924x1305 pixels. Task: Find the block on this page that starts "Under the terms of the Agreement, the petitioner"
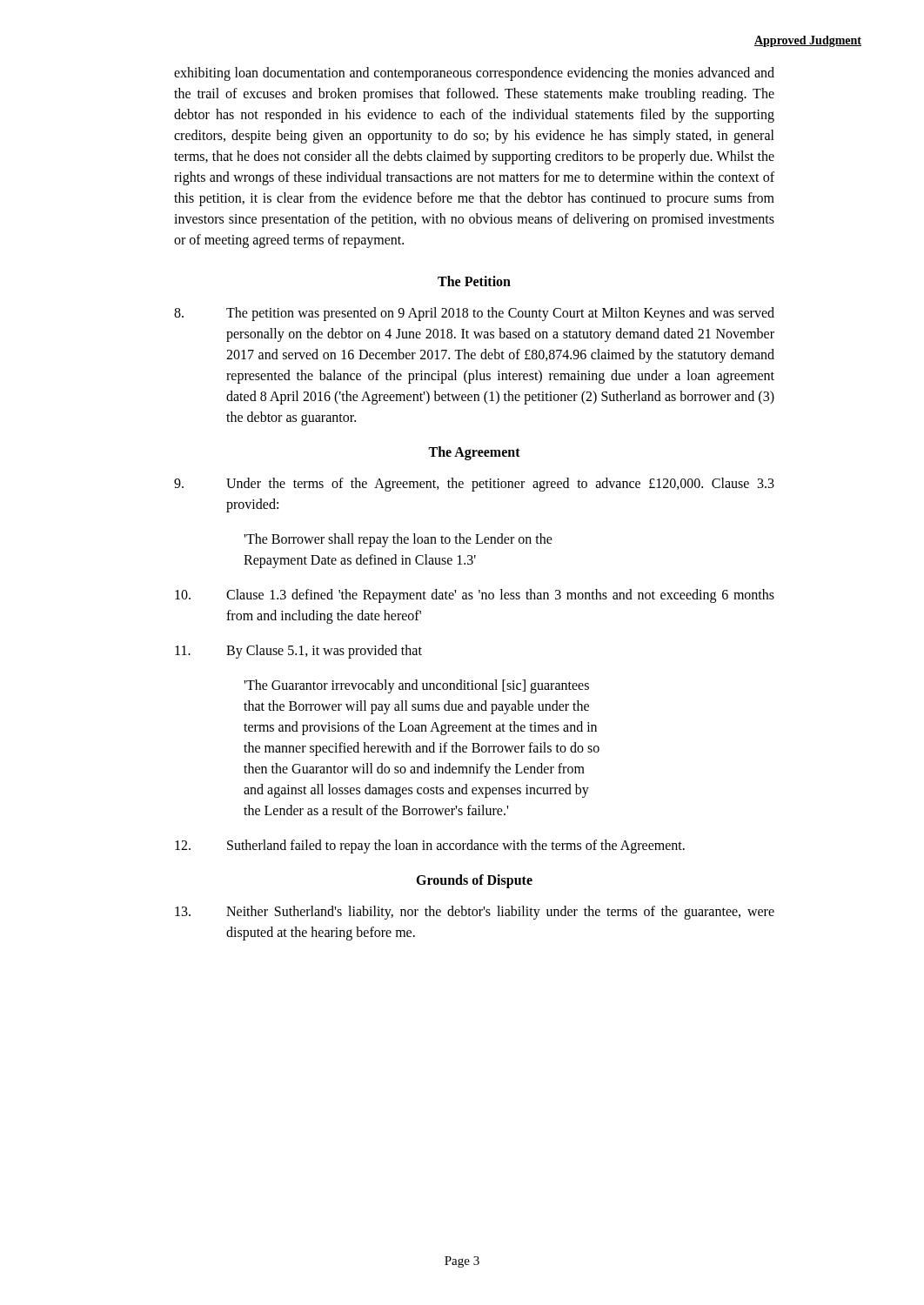pyautogui.click(x=474, y=494)
